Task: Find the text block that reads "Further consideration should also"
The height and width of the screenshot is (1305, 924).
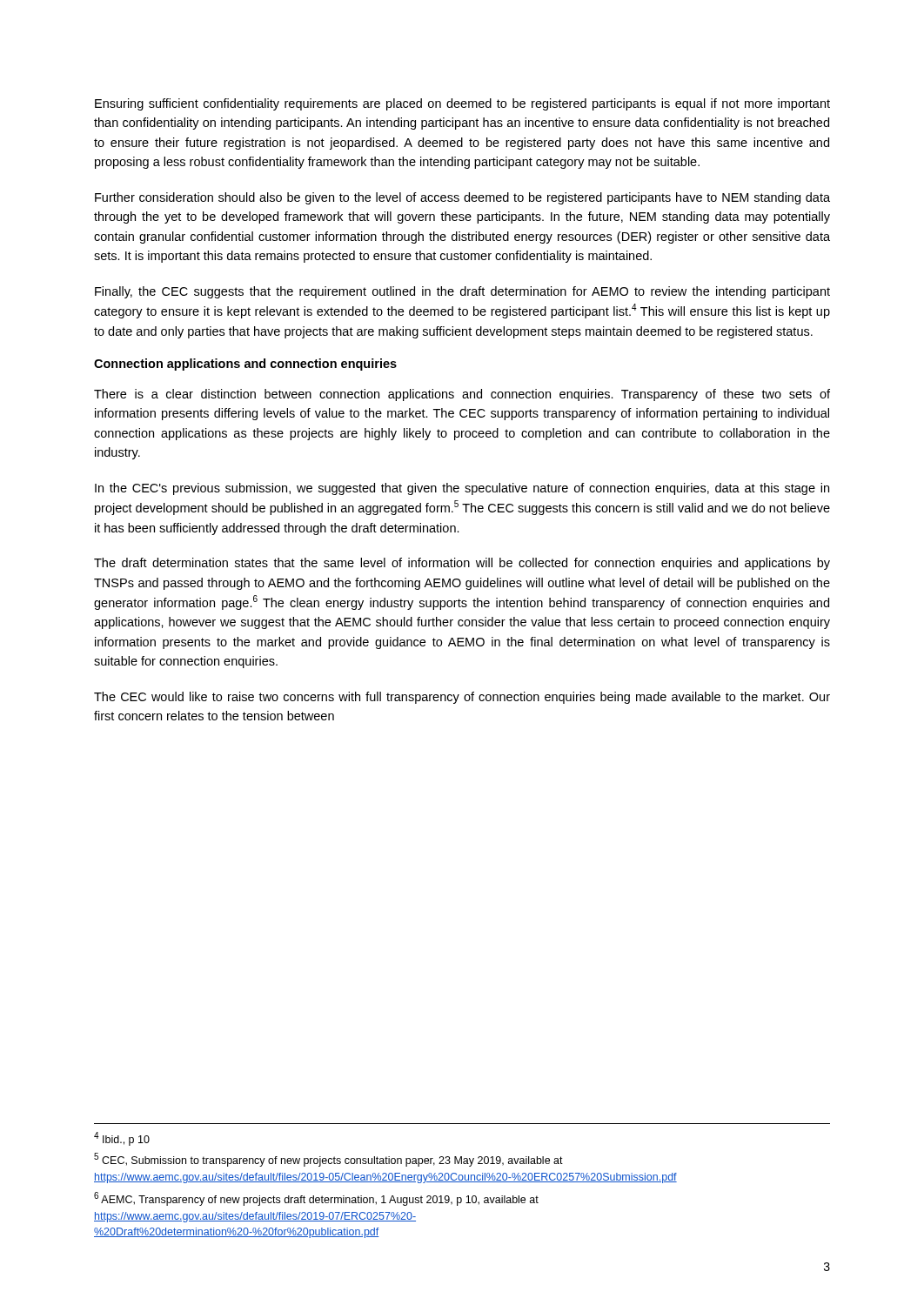Action: pos(462,227)
